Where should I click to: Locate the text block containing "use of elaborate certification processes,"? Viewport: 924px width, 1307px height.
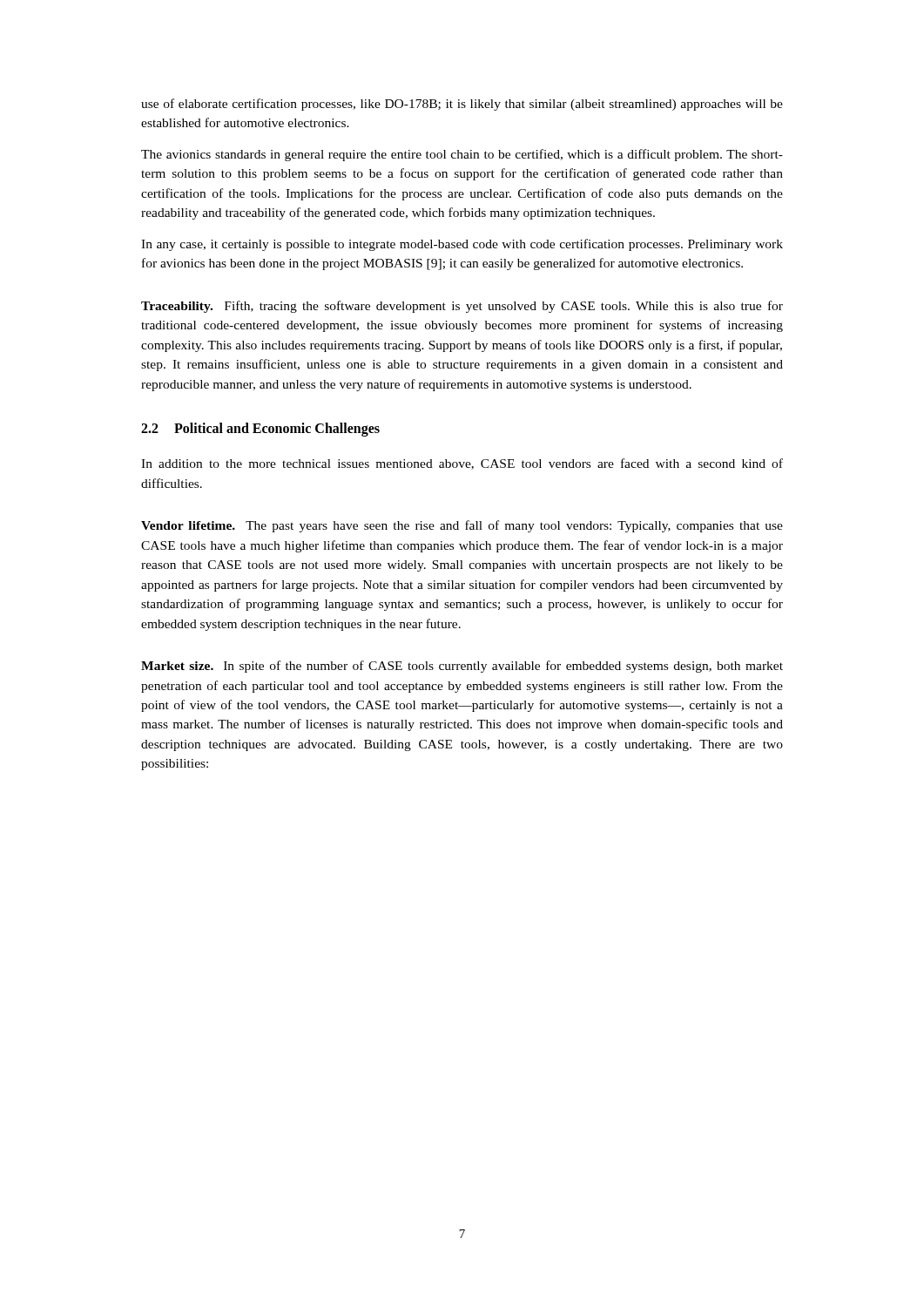coord(462,113)
